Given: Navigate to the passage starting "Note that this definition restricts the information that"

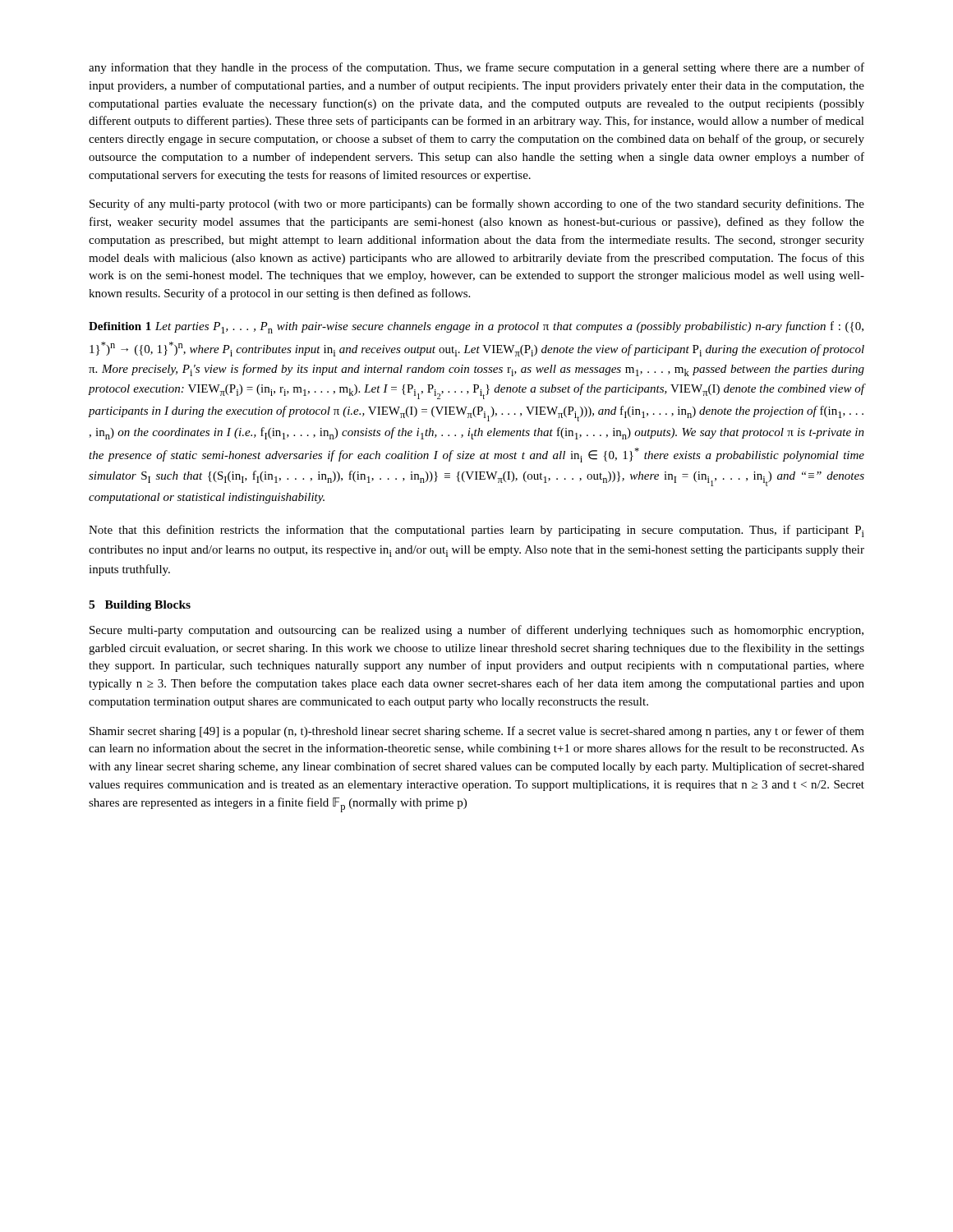Looking at the screenshot, I should pyautogui.click(x=476, y=550).
